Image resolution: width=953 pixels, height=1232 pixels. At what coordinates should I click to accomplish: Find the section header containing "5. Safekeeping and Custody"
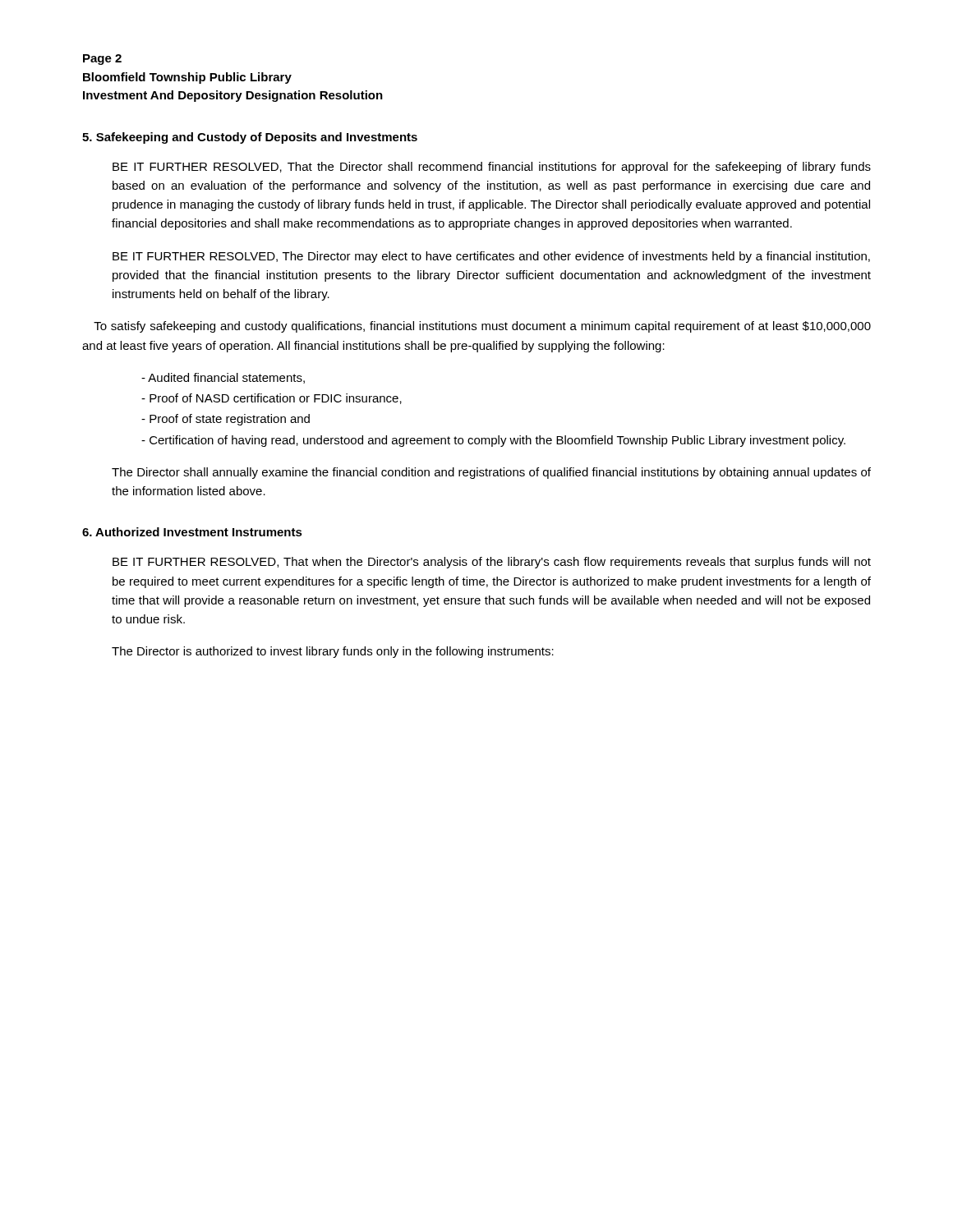(x=250, y=136)
